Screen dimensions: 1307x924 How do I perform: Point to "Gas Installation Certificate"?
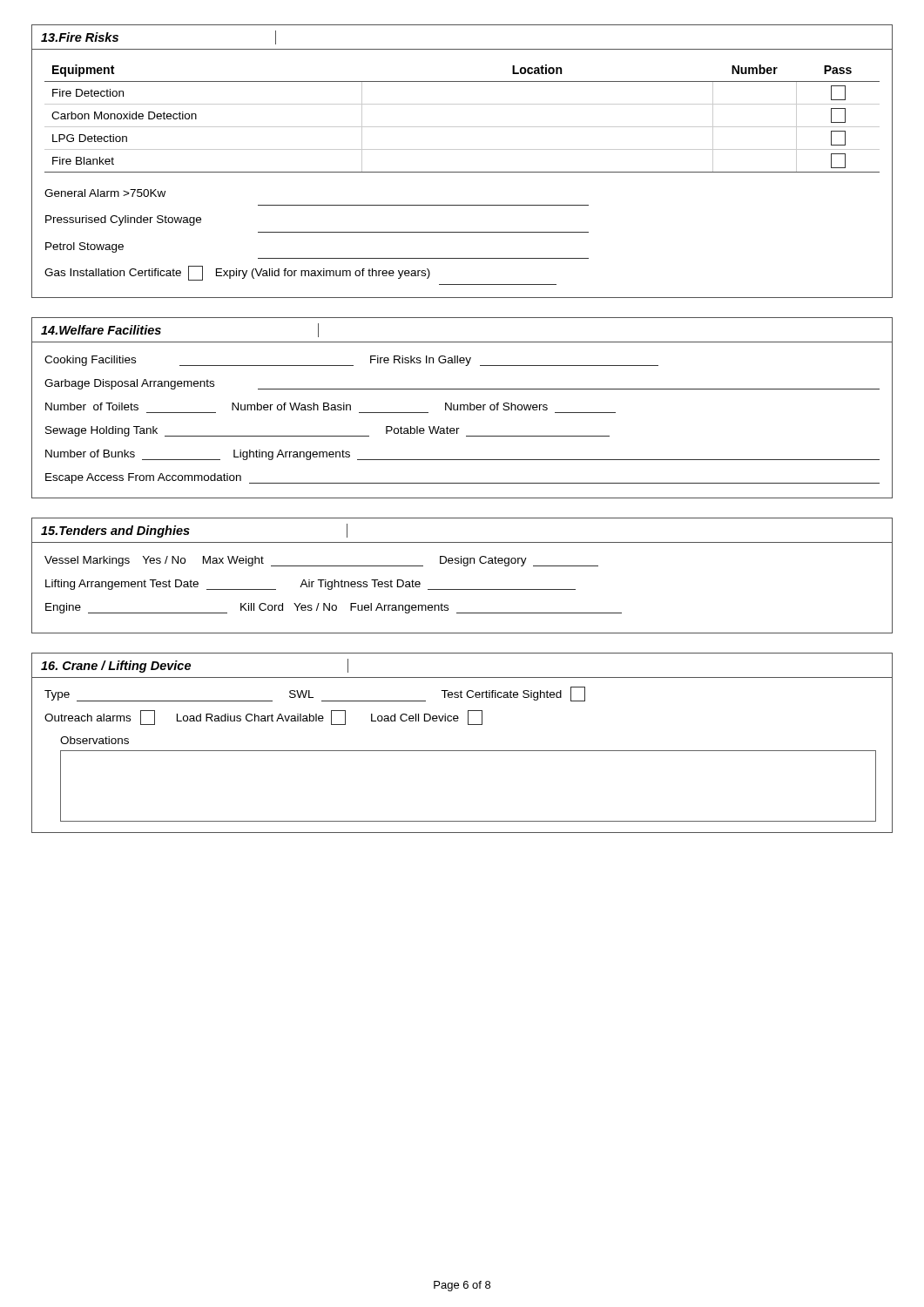click(125, 273)
